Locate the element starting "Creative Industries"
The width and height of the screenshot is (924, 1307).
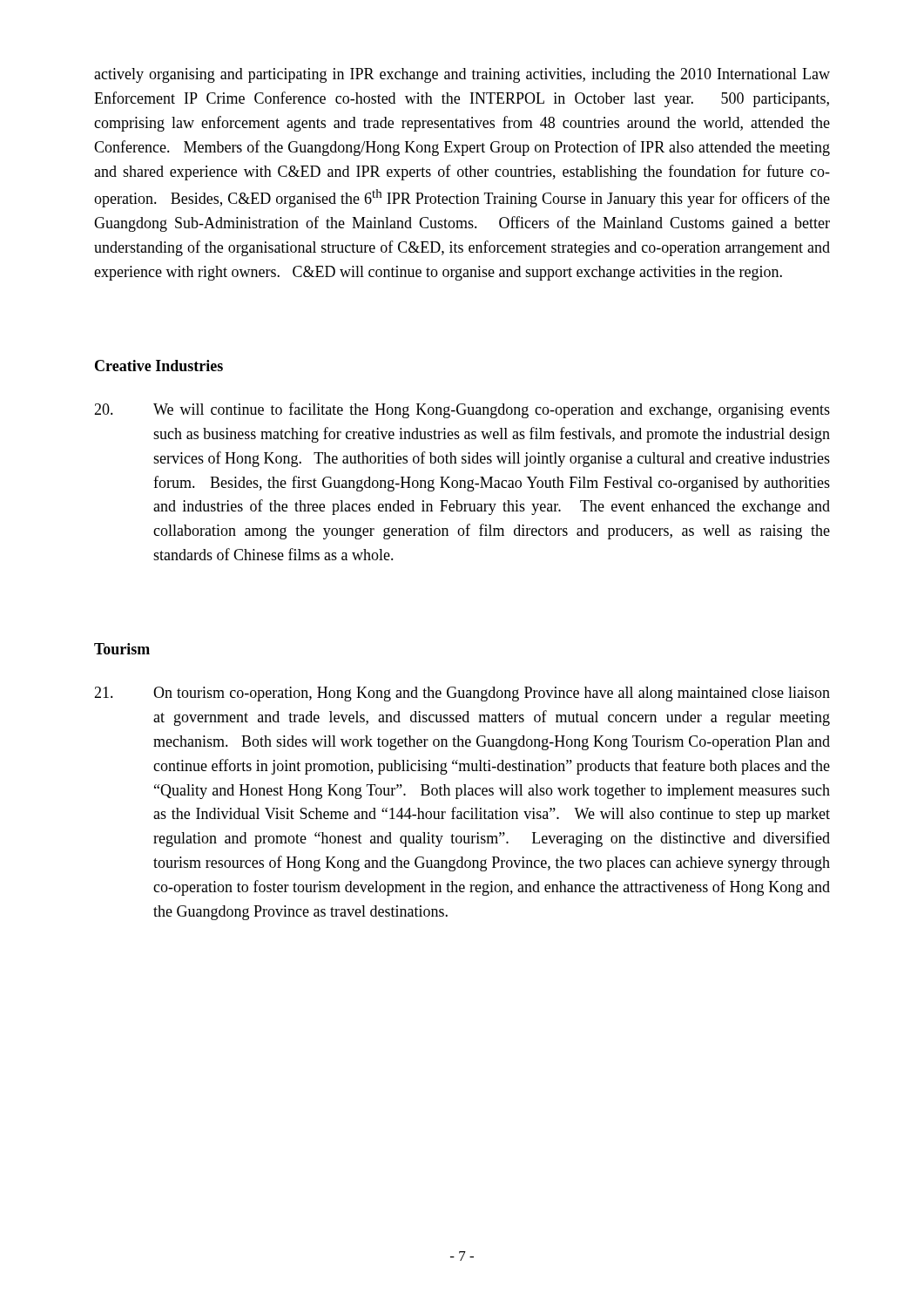[x=159, y=366]
